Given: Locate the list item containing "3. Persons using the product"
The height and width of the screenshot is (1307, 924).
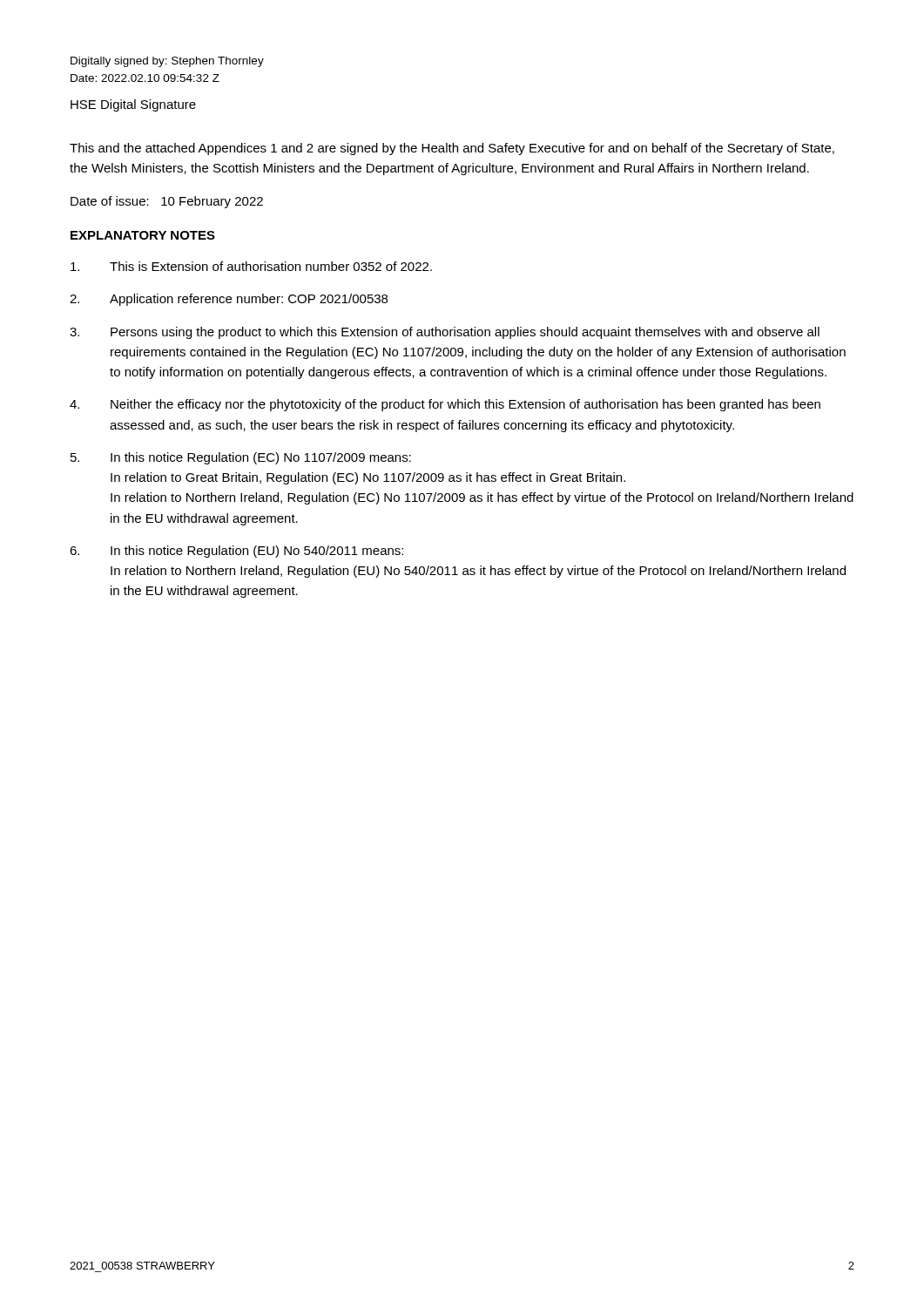Looking at the screenshot, I should click(x=462, y=352).
